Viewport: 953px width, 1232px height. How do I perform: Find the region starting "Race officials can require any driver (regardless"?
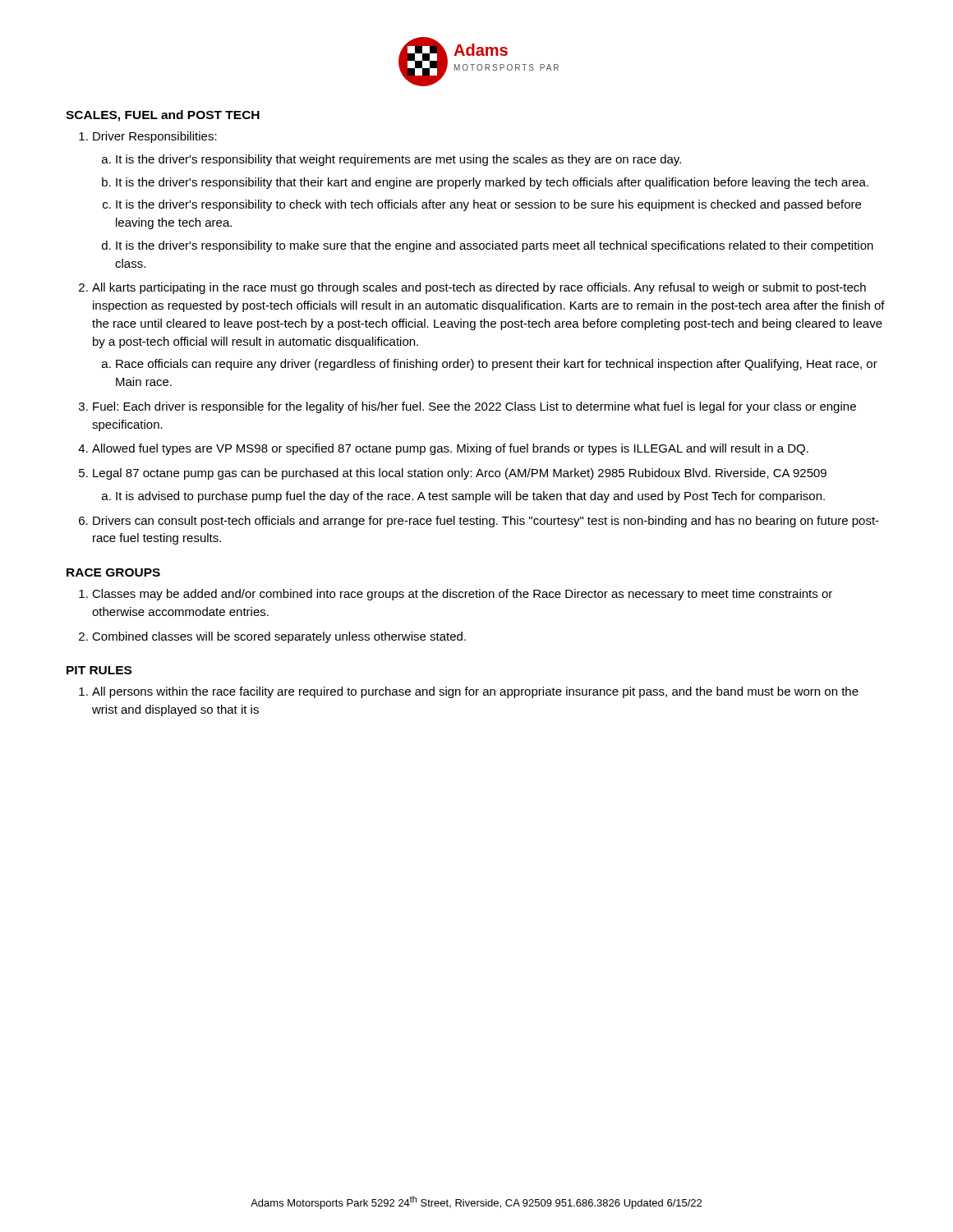[x=496, y=373]
